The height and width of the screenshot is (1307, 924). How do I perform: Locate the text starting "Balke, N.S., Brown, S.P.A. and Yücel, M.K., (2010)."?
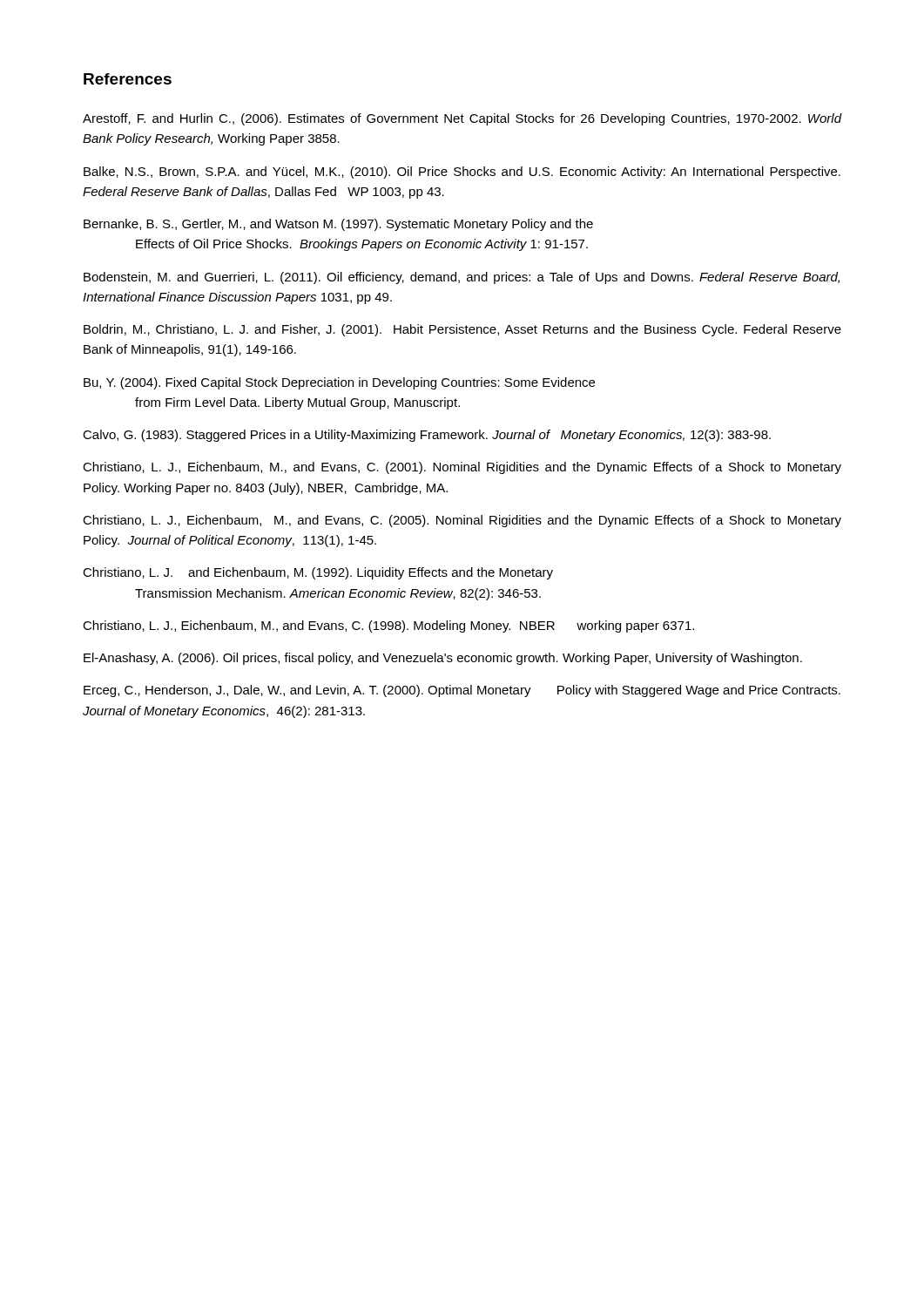[x=462, y=181]
